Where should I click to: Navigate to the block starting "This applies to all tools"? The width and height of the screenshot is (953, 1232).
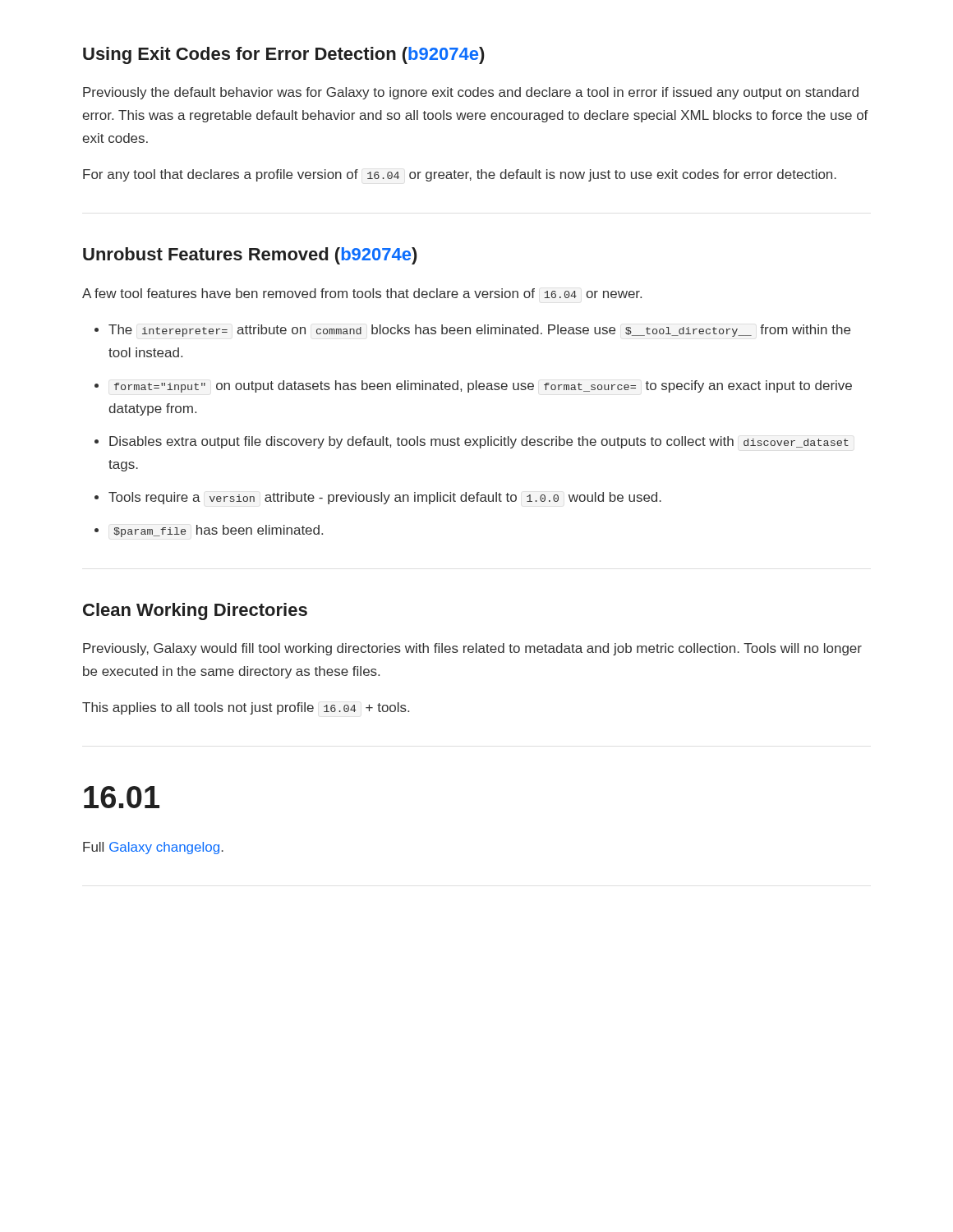tap(246, 709)
